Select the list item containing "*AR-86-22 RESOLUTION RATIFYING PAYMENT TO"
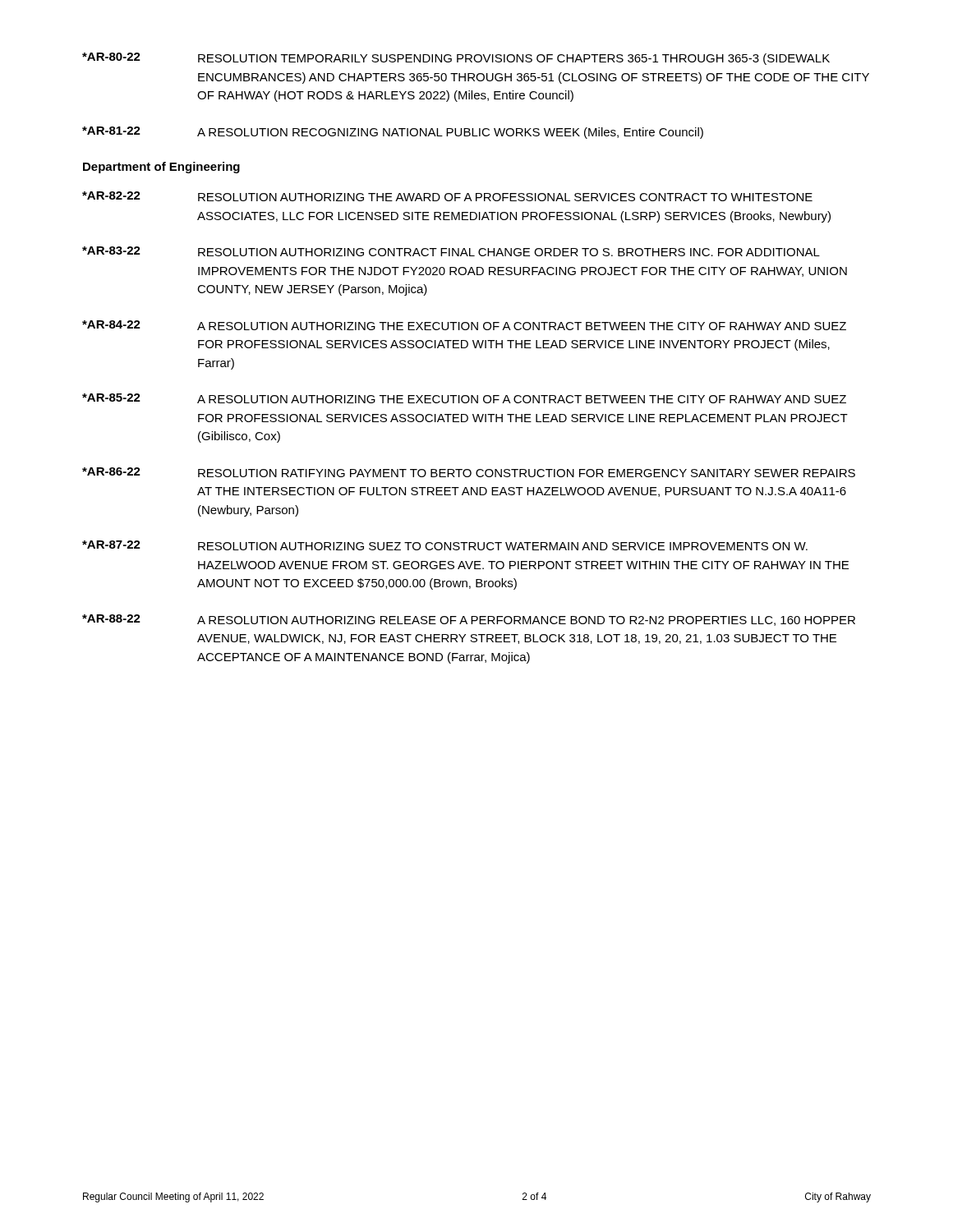Viewport: 953px width, 1232px height. [476, 491]
